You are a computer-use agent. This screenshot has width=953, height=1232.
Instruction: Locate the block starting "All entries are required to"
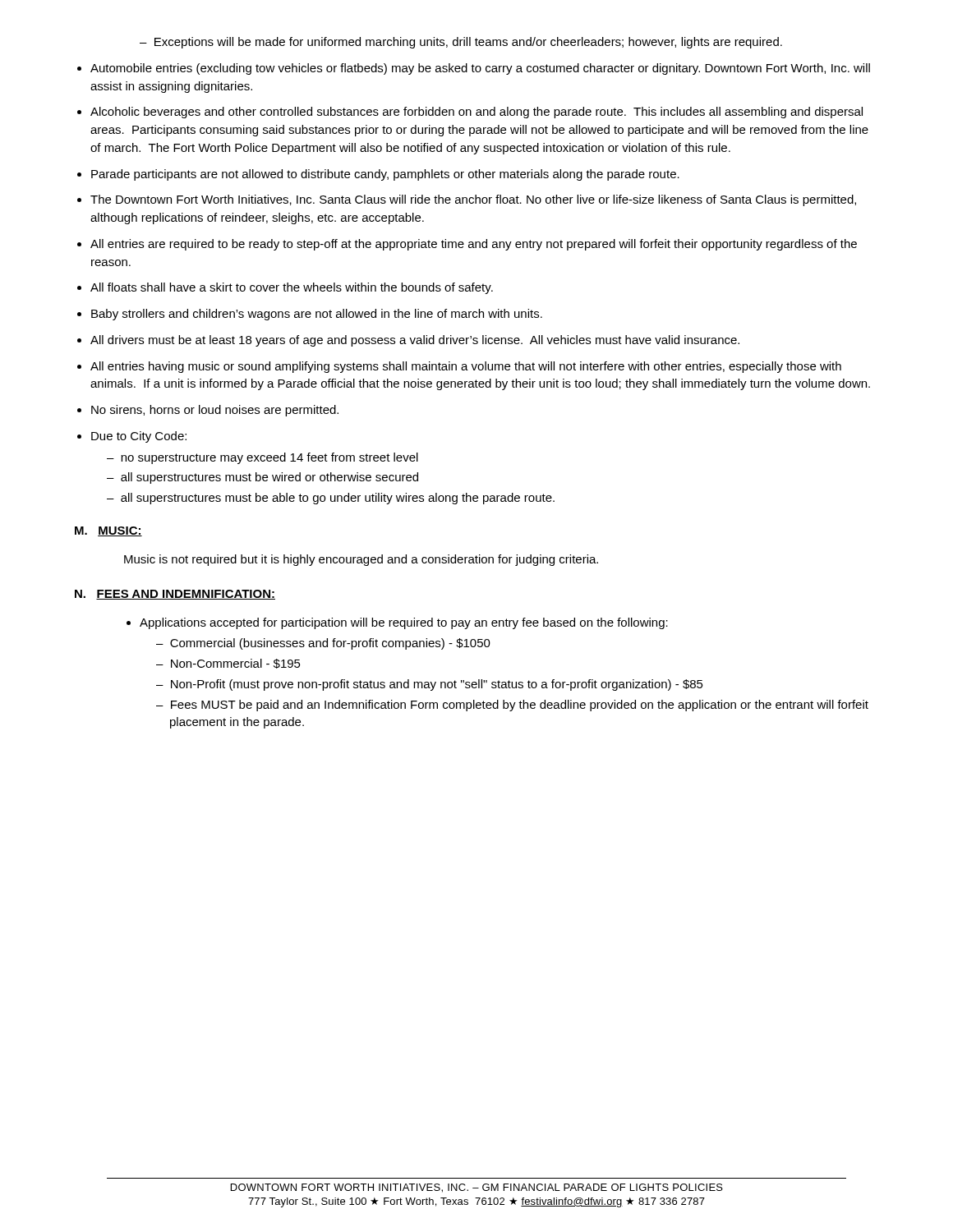point(474,252)
